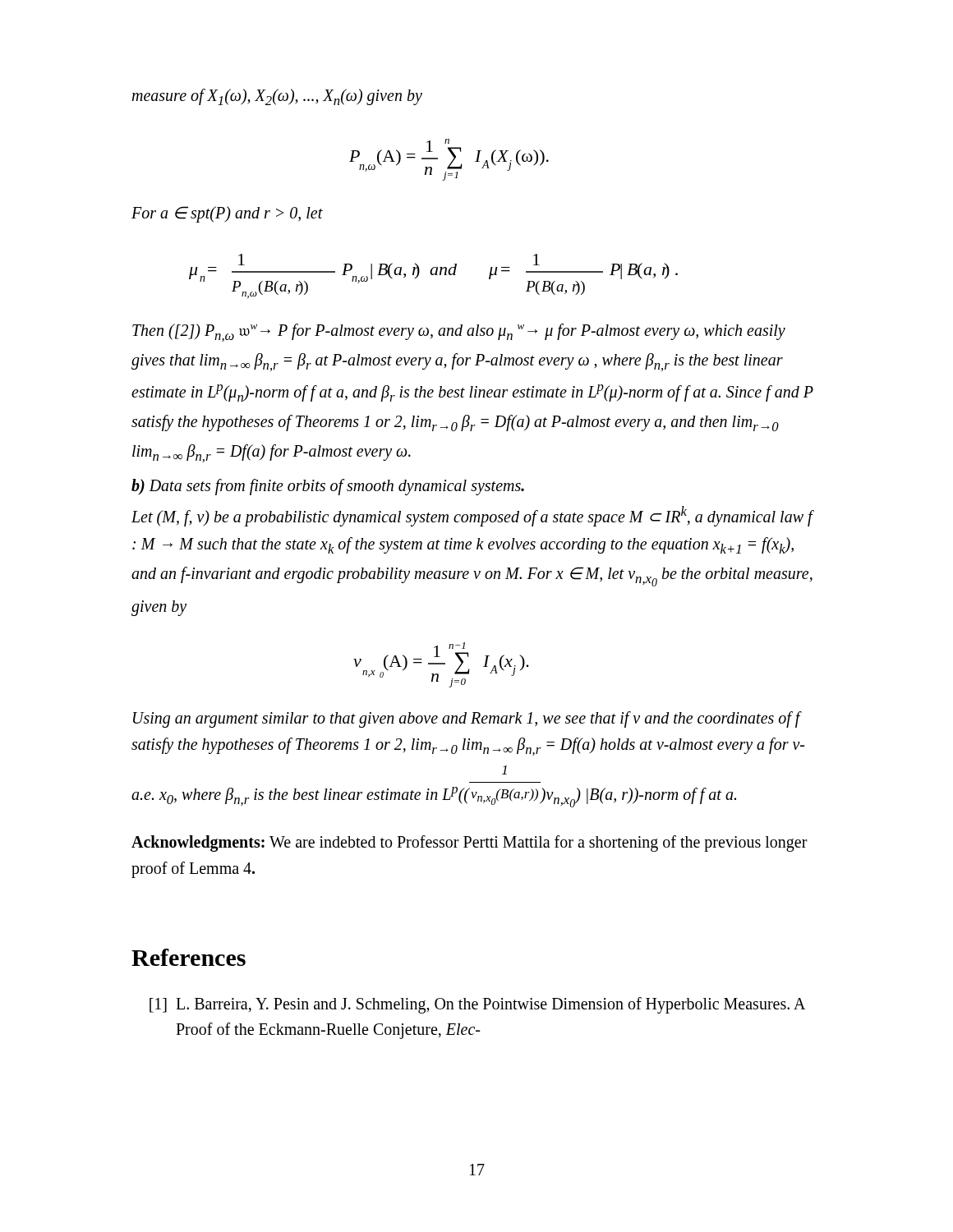
Task: Locate the block of text that opens with "measure of X1(ω), X2(ω), ..., Xn(ω) given"
Action: (277, 97)
